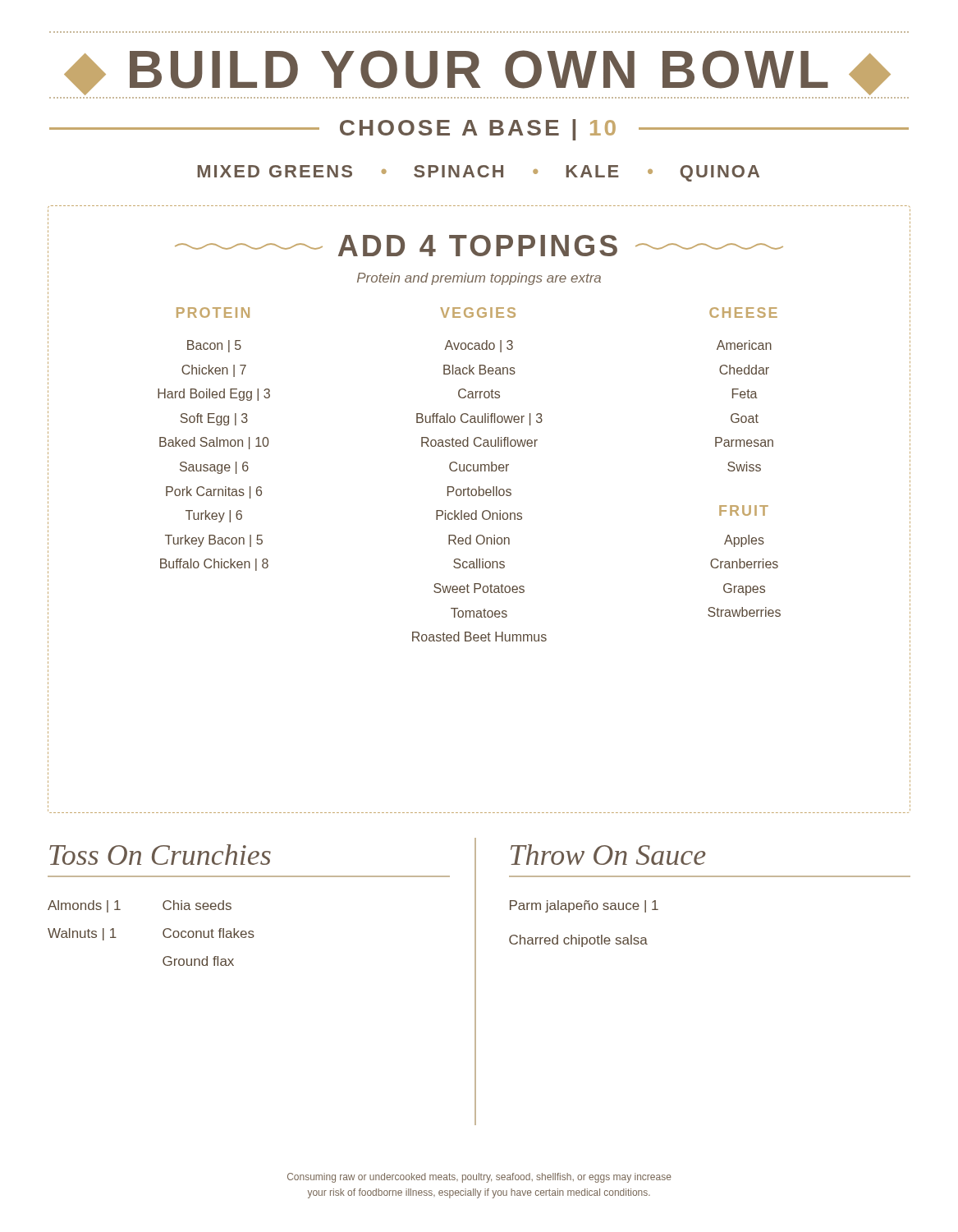This screenshot has width=958, height=1232.
Task: Locate the text "Bacon | 5"
Action: (x=214, y=345)
